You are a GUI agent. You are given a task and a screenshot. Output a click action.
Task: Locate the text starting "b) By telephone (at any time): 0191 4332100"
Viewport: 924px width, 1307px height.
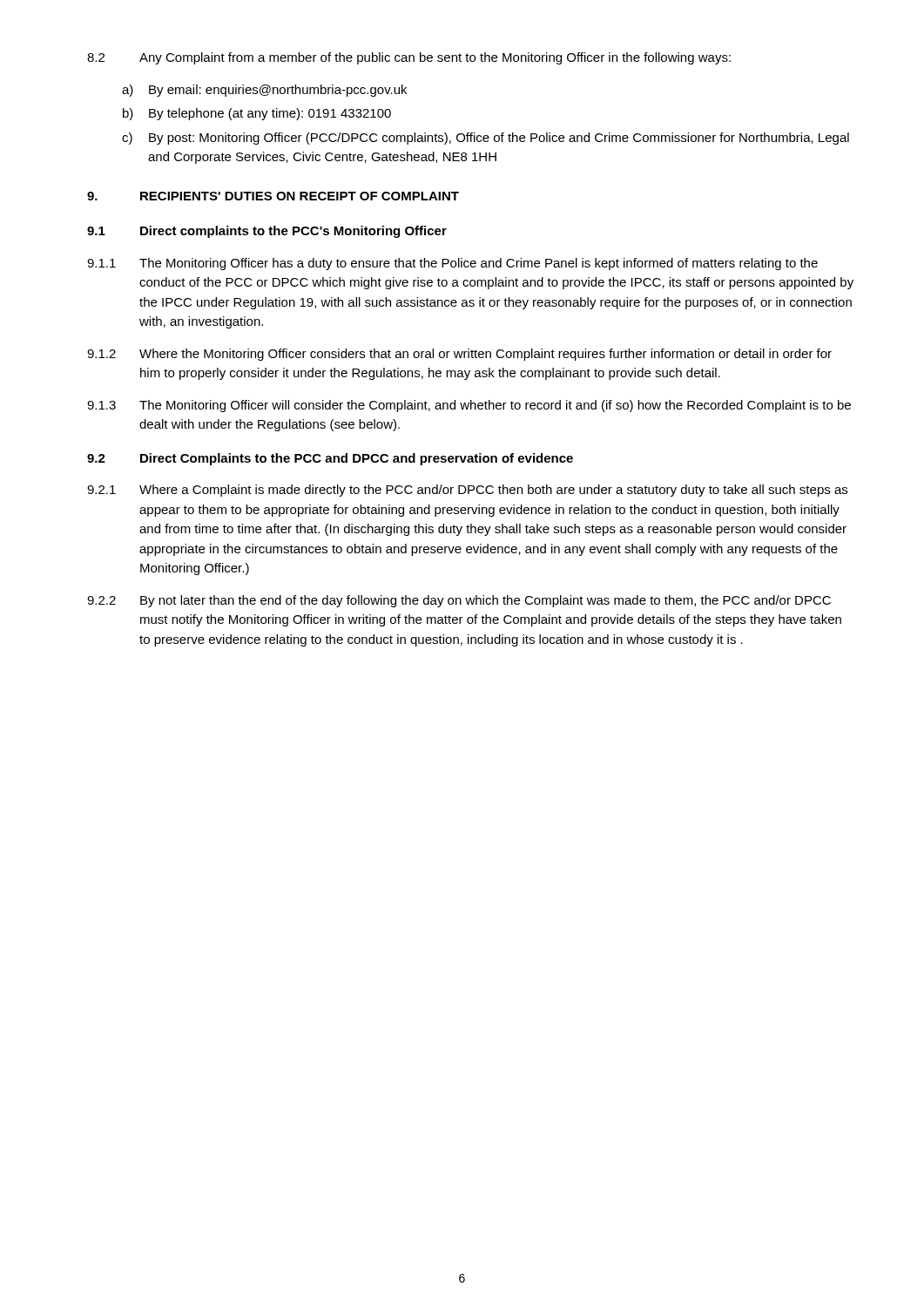tap(257, 114)
